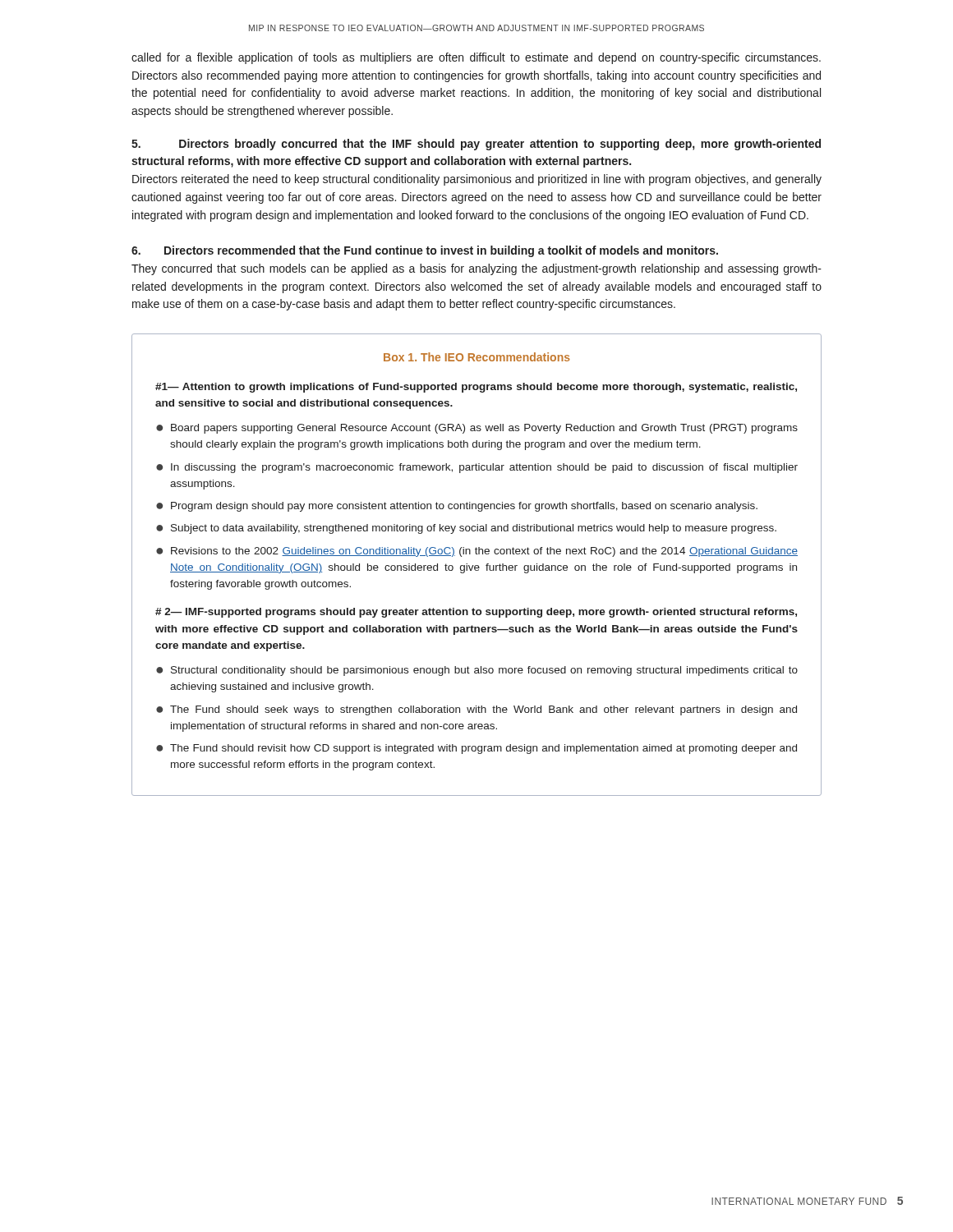Find the list item with the text "● Structural conditionality should"
This screenshot has width=953, height=1232.
click(x=476, y=679)
